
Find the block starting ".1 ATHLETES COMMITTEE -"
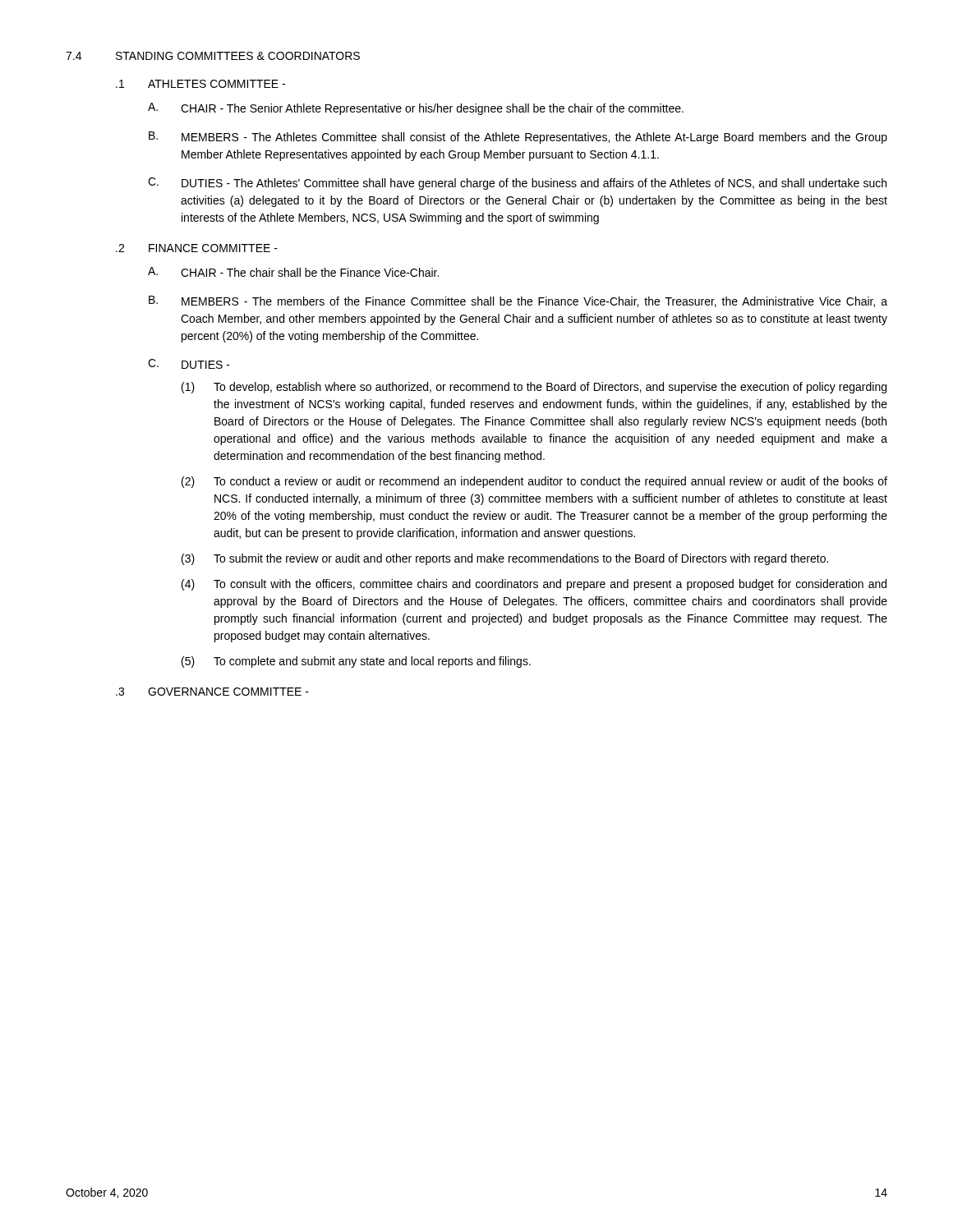coord(200,84)
